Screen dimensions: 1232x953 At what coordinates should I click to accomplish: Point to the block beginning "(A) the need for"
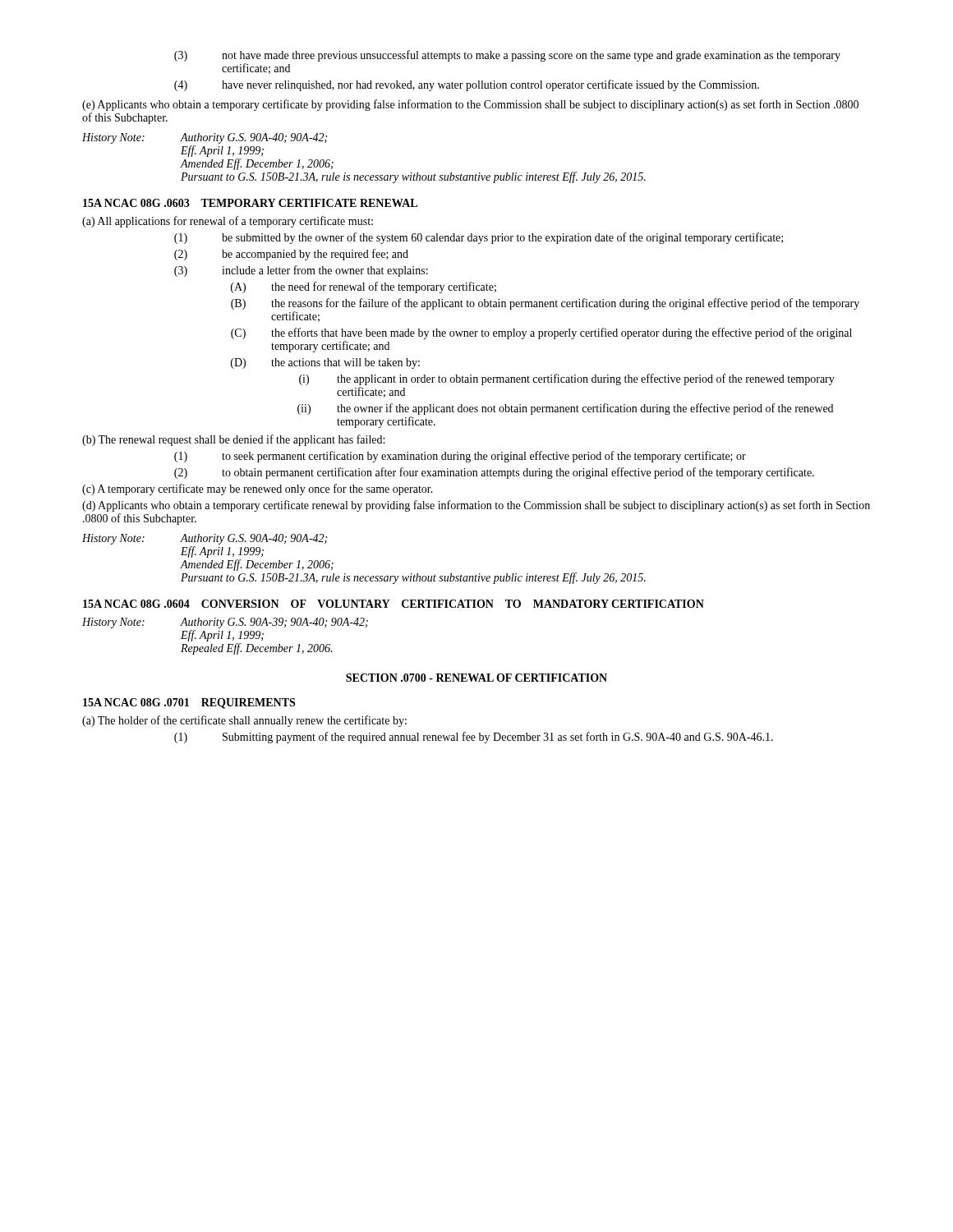(364, 287)
